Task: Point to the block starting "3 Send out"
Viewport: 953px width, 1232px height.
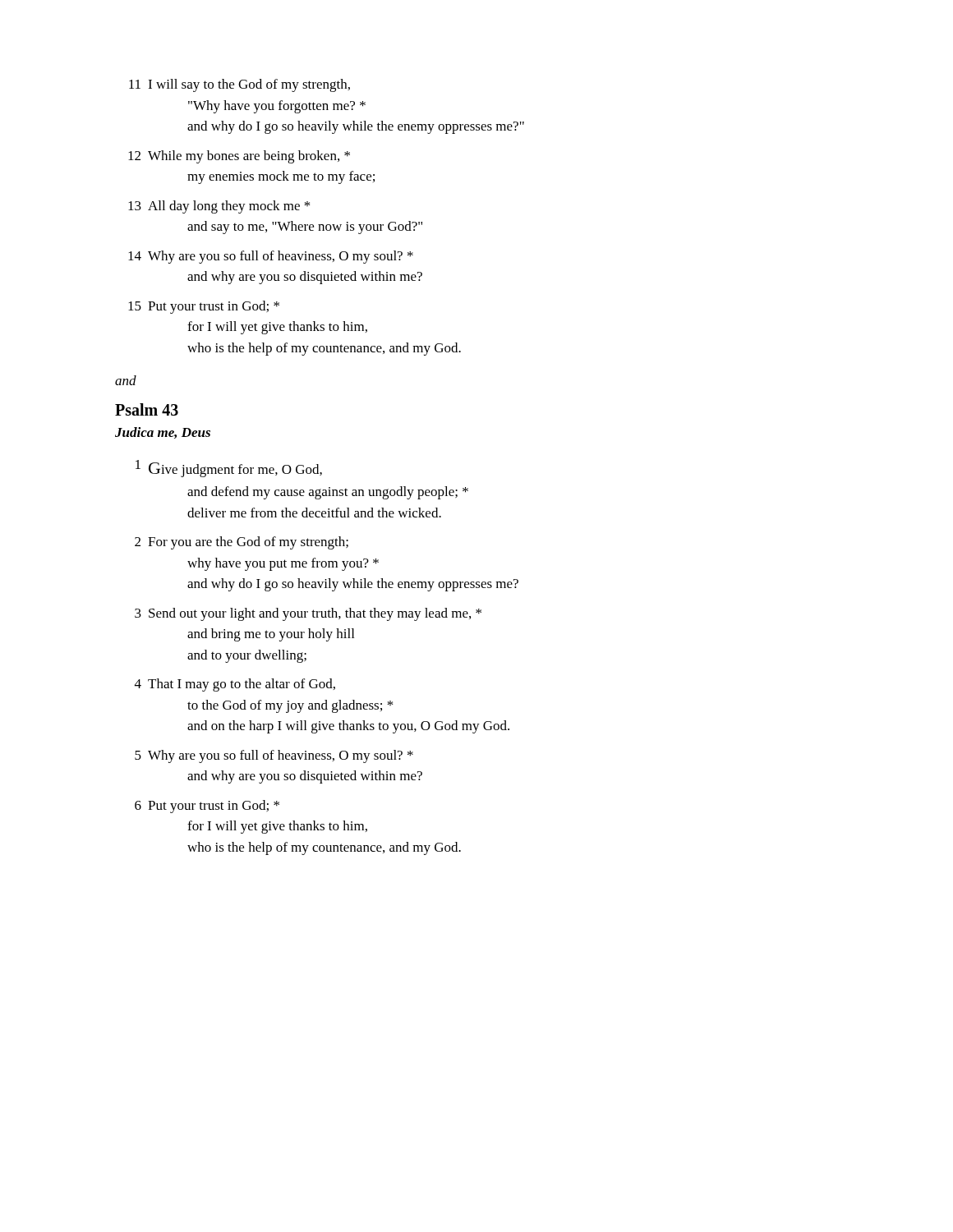Action: tap(308, 614)
